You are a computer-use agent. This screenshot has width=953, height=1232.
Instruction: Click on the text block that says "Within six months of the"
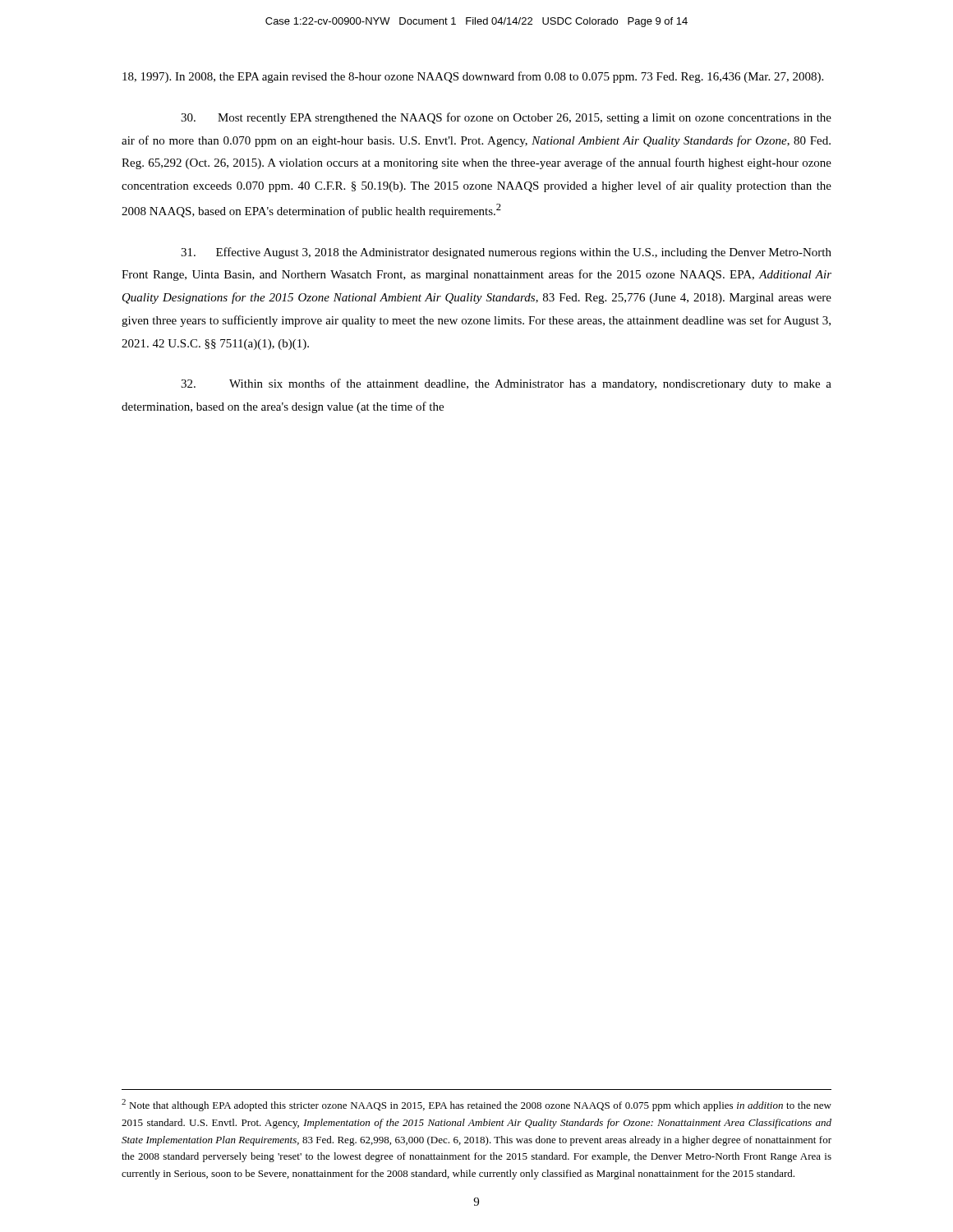pos(476,395)
